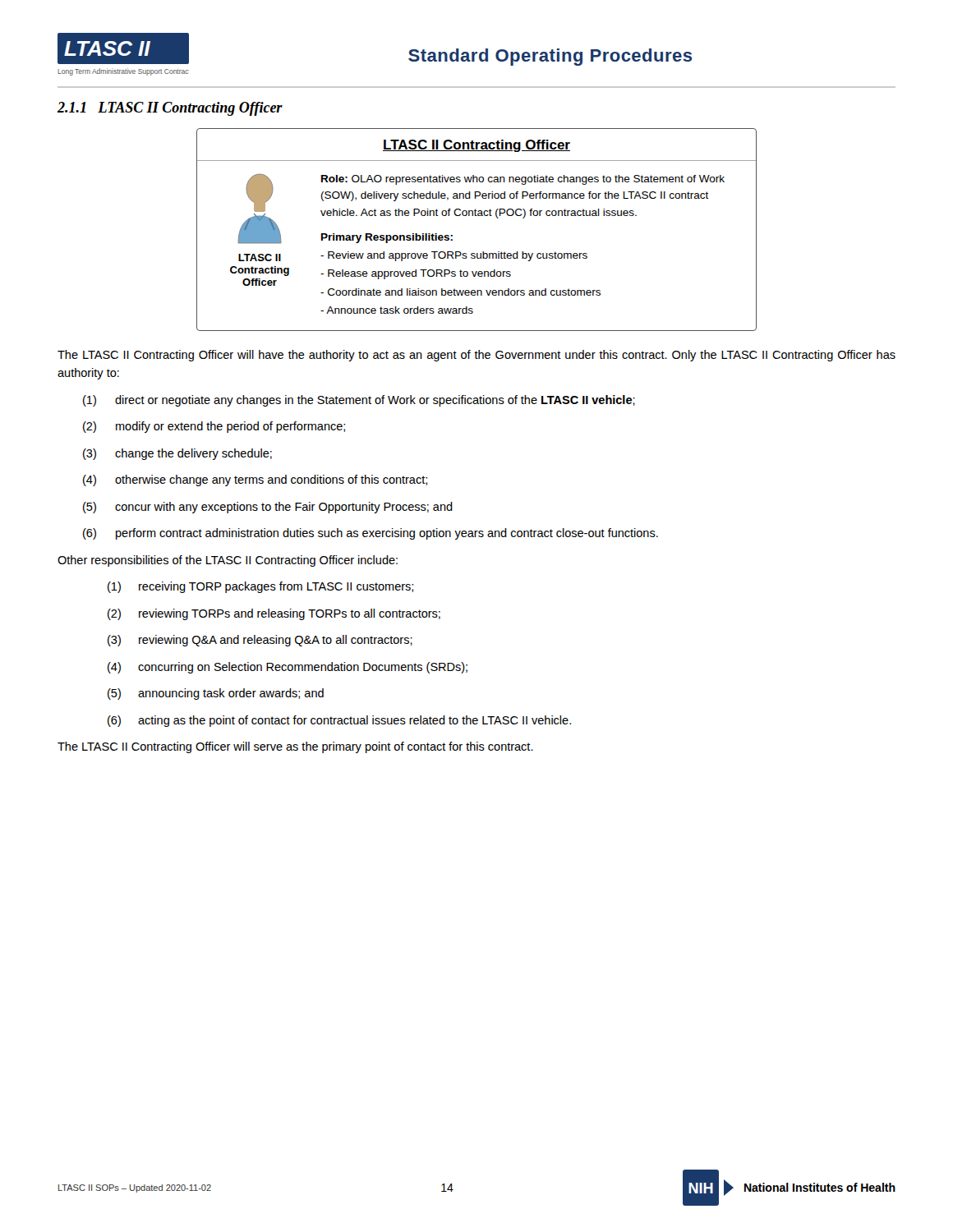Find the section header that reads "2.1.1 LTASC II Contracting Officer"
953x1232 pixels.
point(170,108)
